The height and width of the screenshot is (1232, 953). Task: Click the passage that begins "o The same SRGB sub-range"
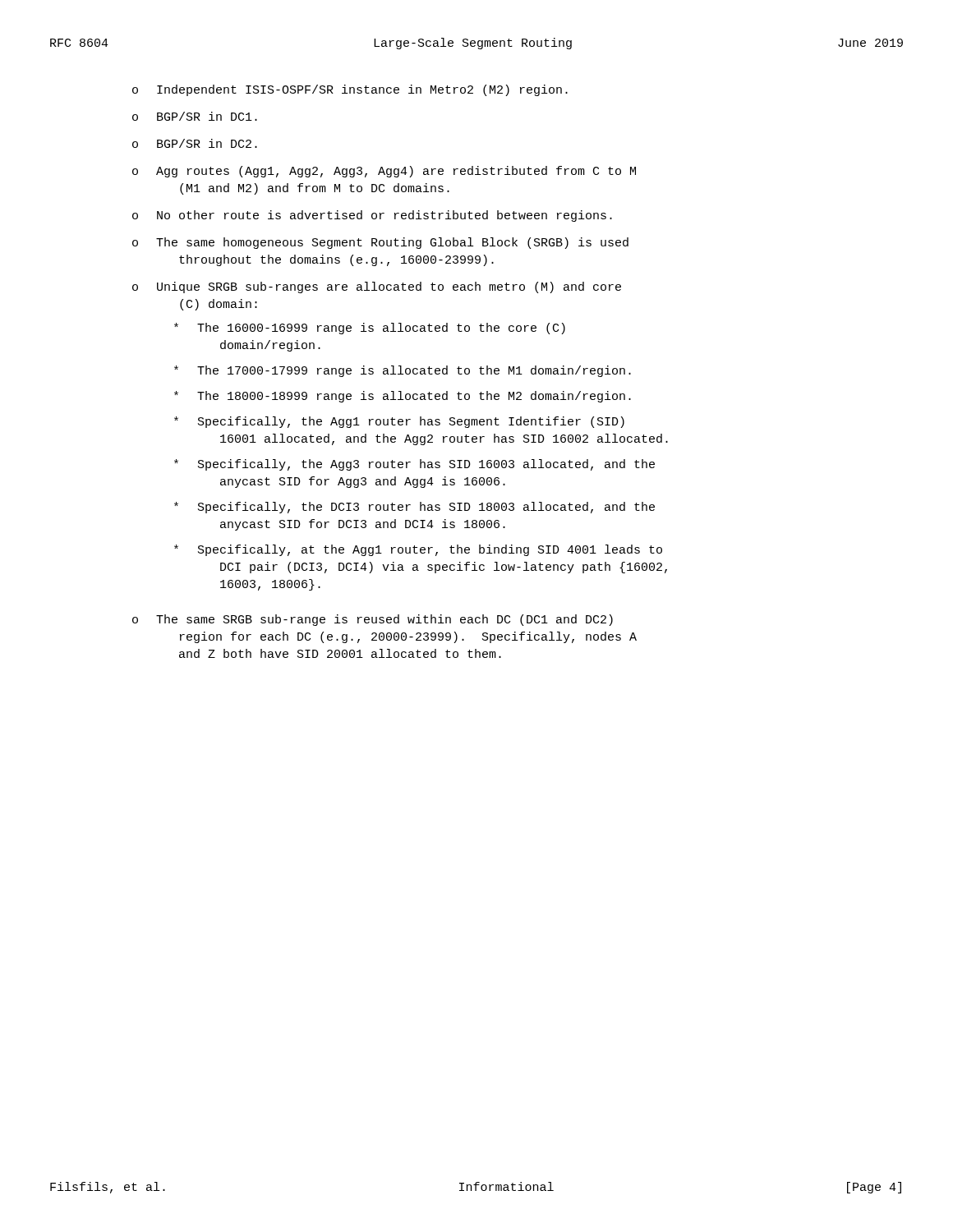tap(509, 638)
